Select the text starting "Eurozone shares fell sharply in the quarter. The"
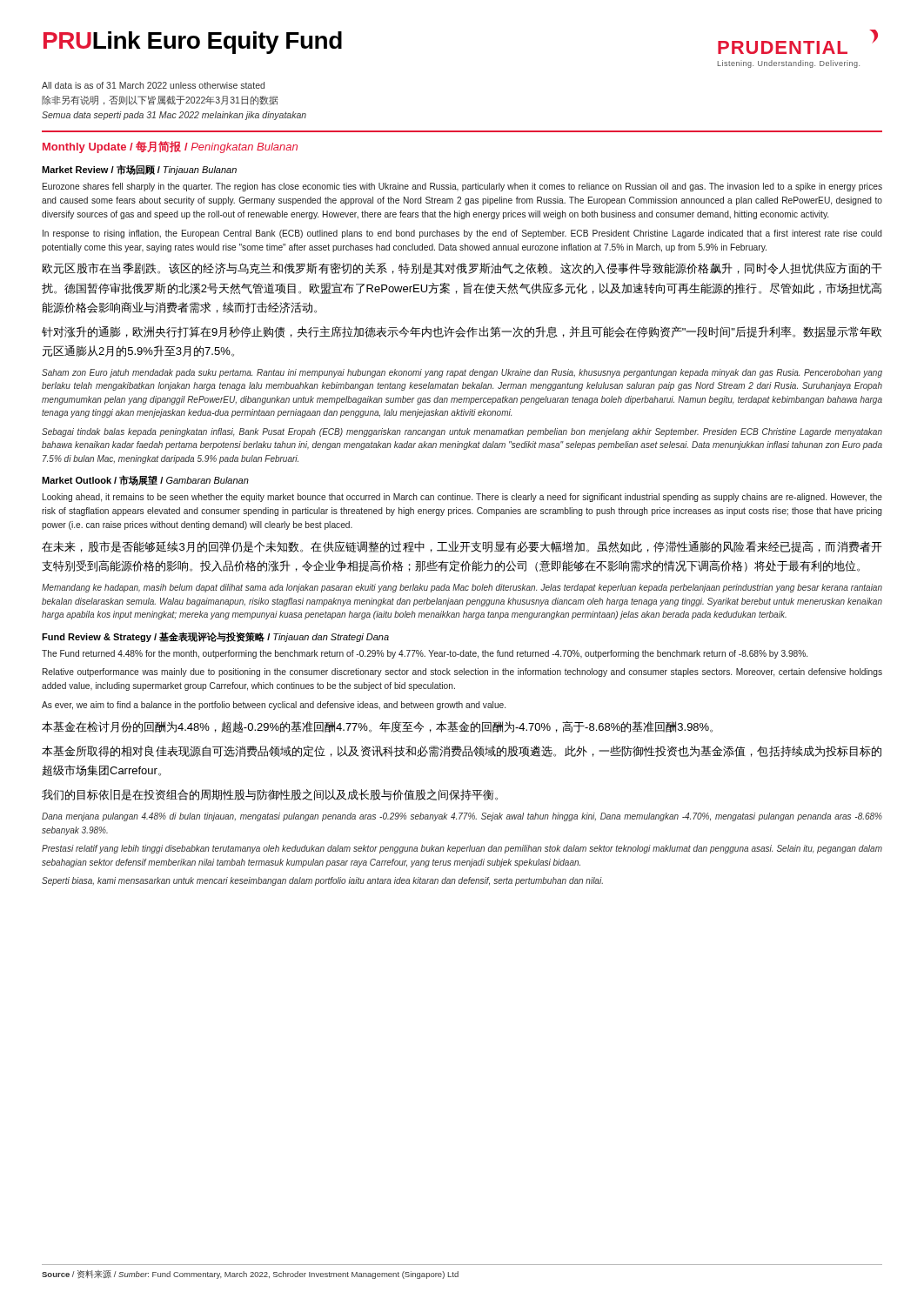The image size is (924, 1305). [462, 201]
